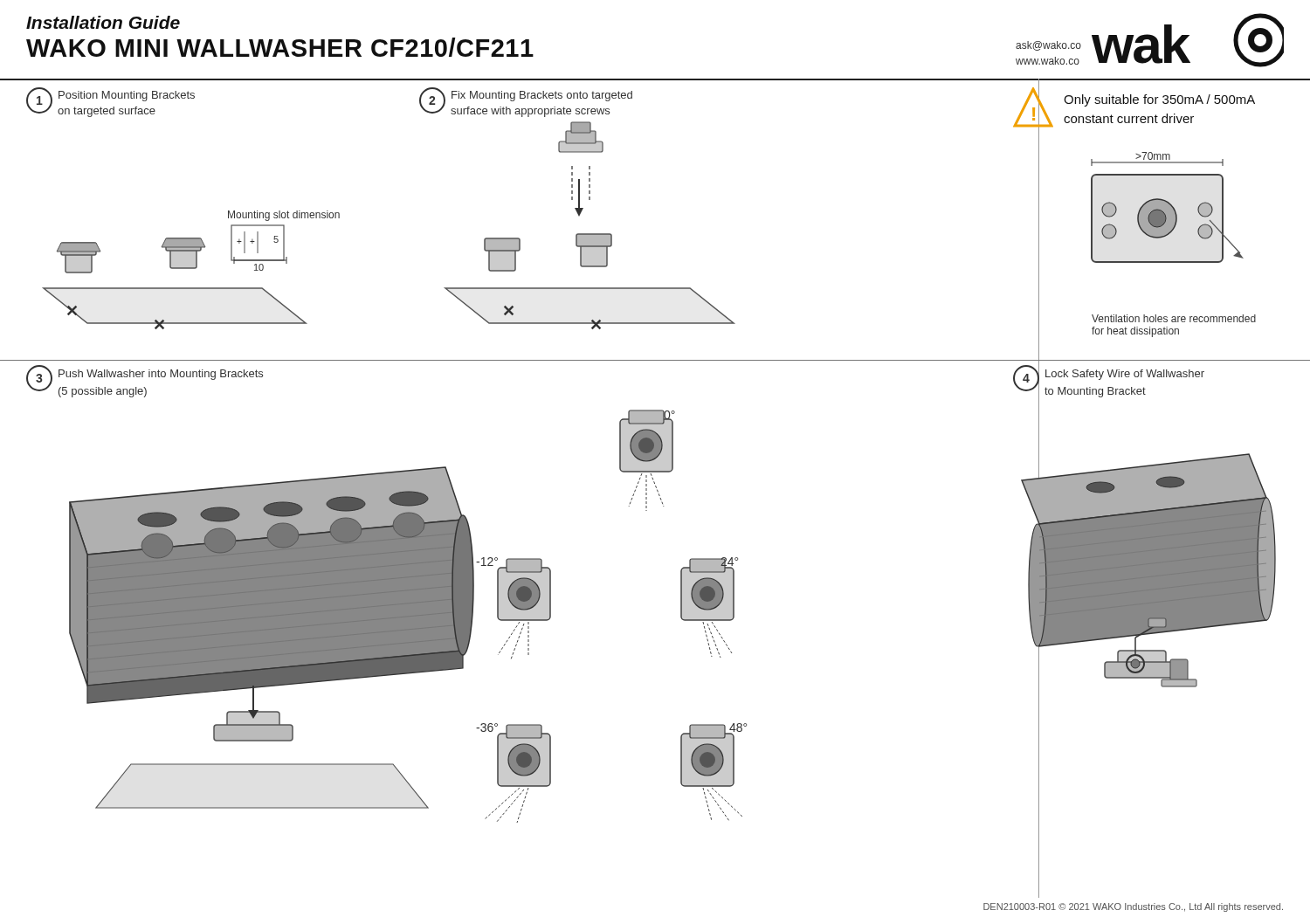
Task: Locate the title that says "Installation Guide WAKO MINI WALLWASHER"
Action: (x=280, y=38)
